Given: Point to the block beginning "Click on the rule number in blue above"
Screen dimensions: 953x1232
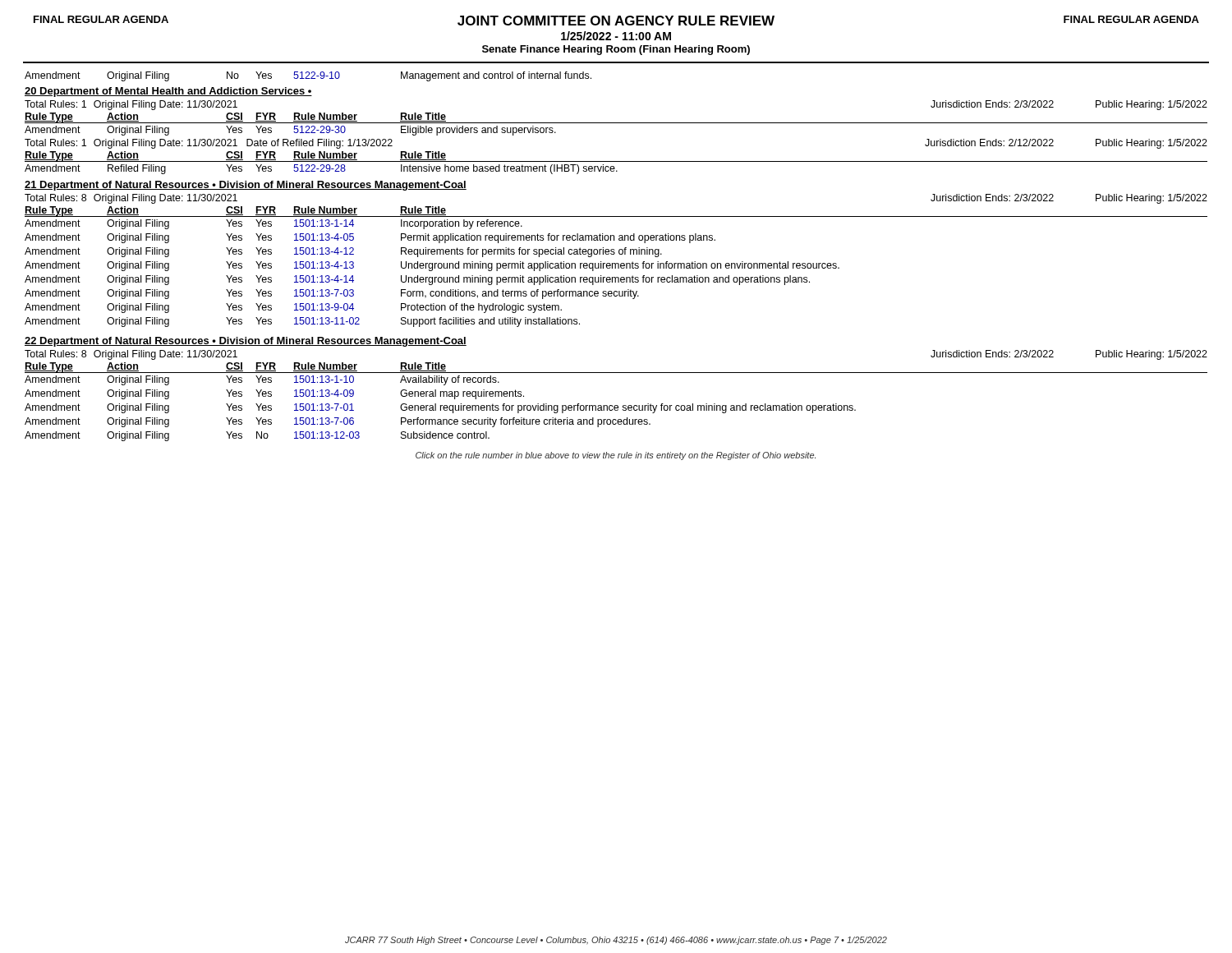Looking at the screenshot, I should [x=616, y=455].
